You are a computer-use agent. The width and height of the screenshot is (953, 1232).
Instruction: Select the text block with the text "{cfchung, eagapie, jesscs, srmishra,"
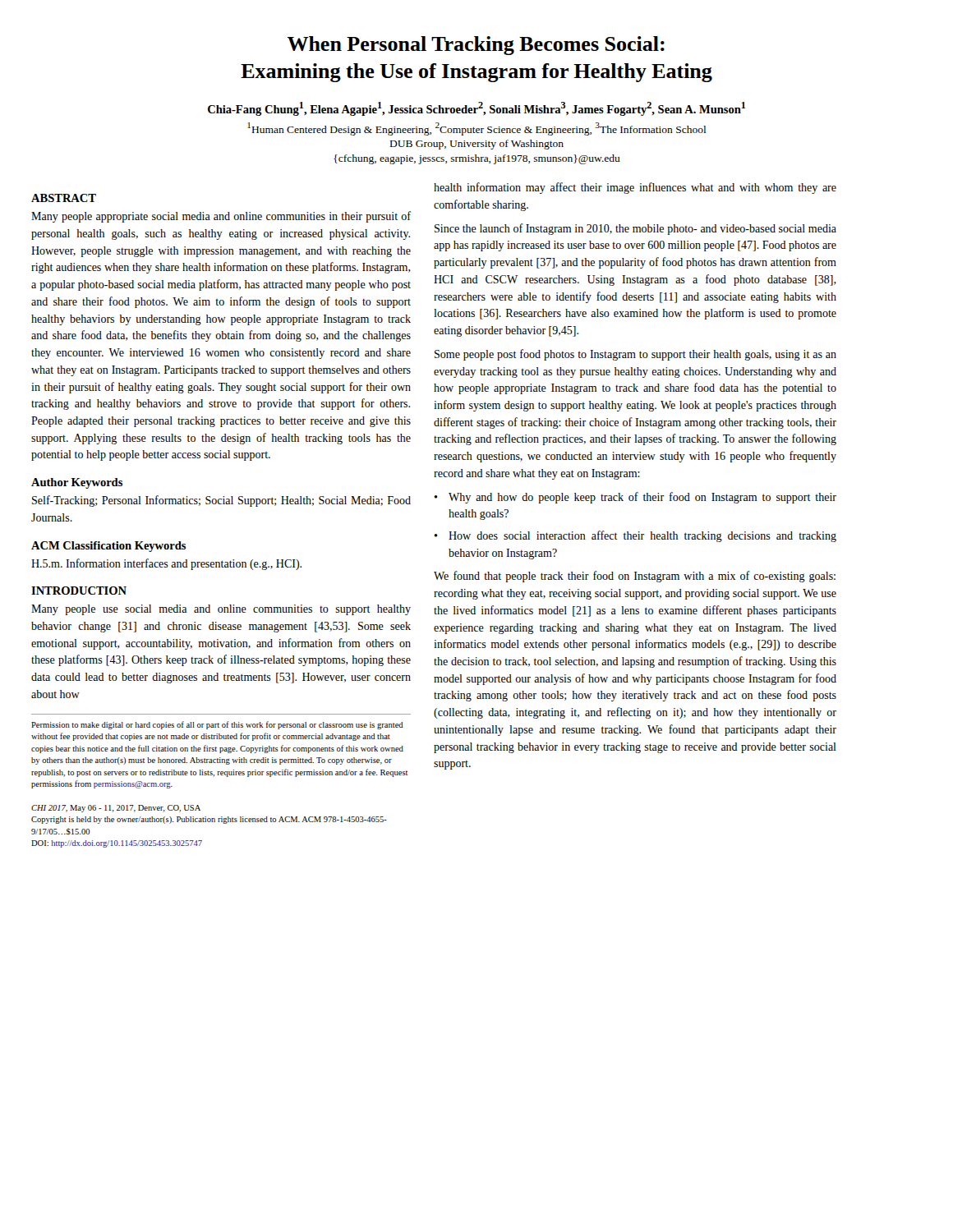[x=476, y=158]
